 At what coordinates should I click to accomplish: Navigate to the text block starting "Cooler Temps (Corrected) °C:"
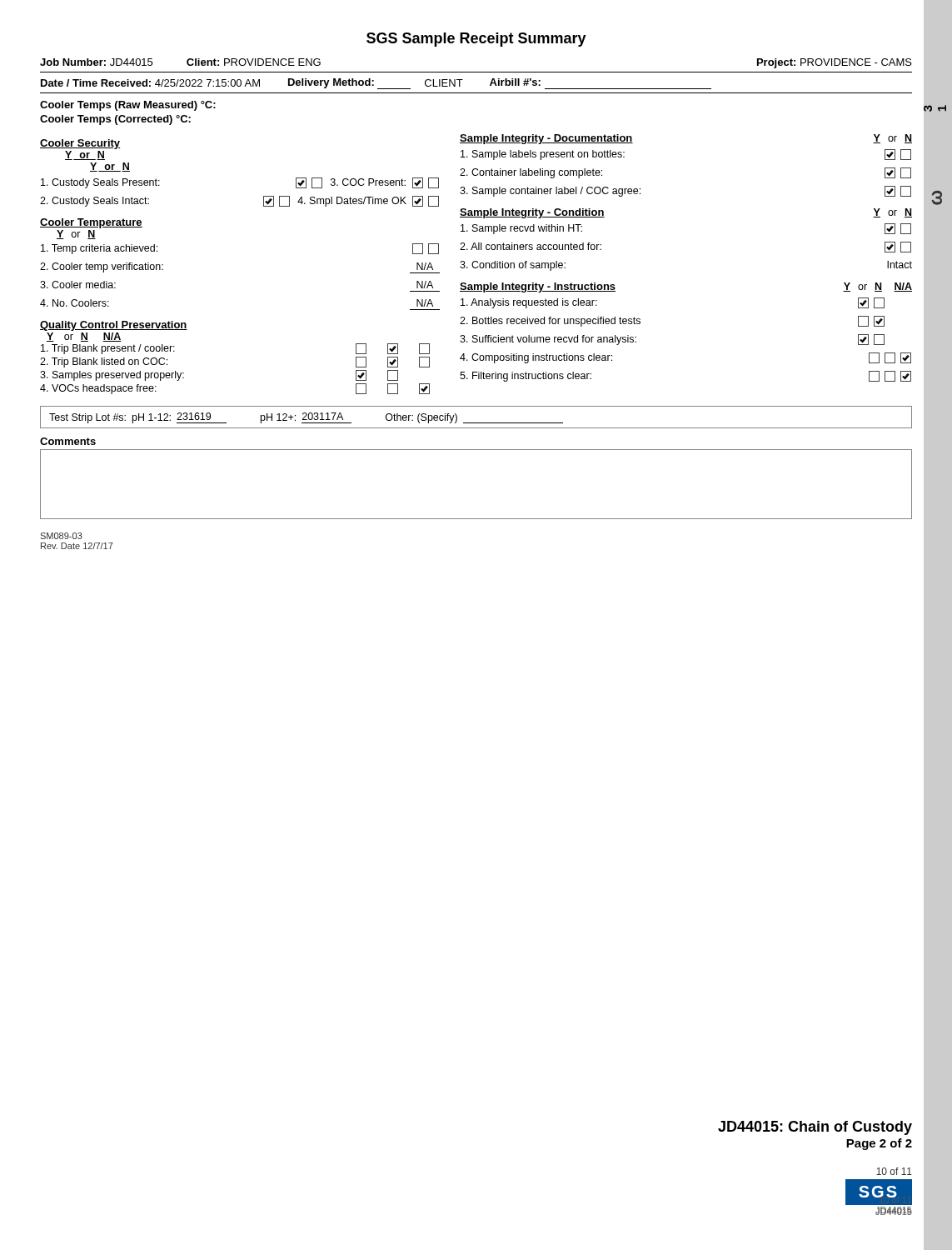[116, 119]
